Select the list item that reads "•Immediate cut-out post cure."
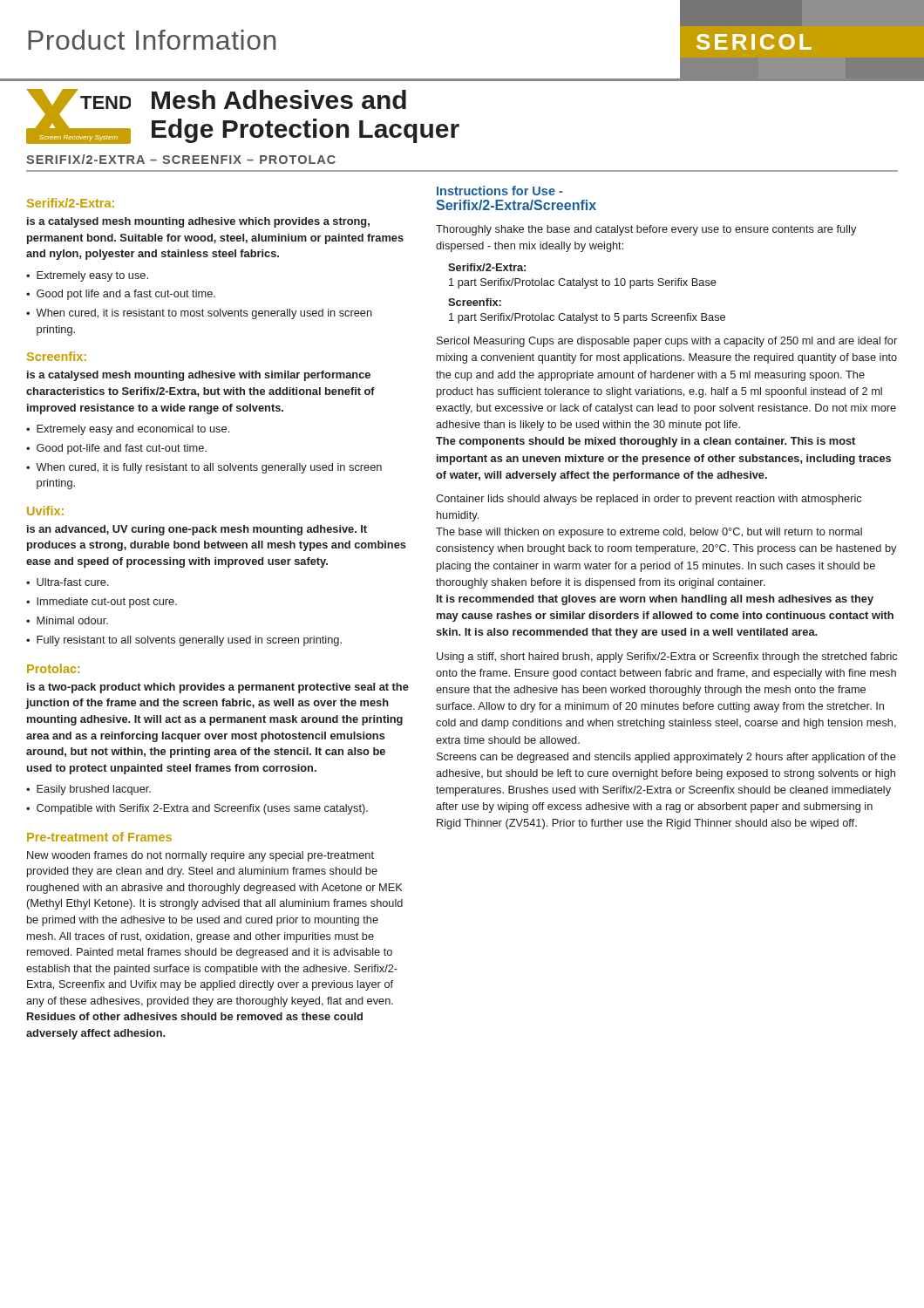This screenshot has height=1308, width=924. (102, 603)
